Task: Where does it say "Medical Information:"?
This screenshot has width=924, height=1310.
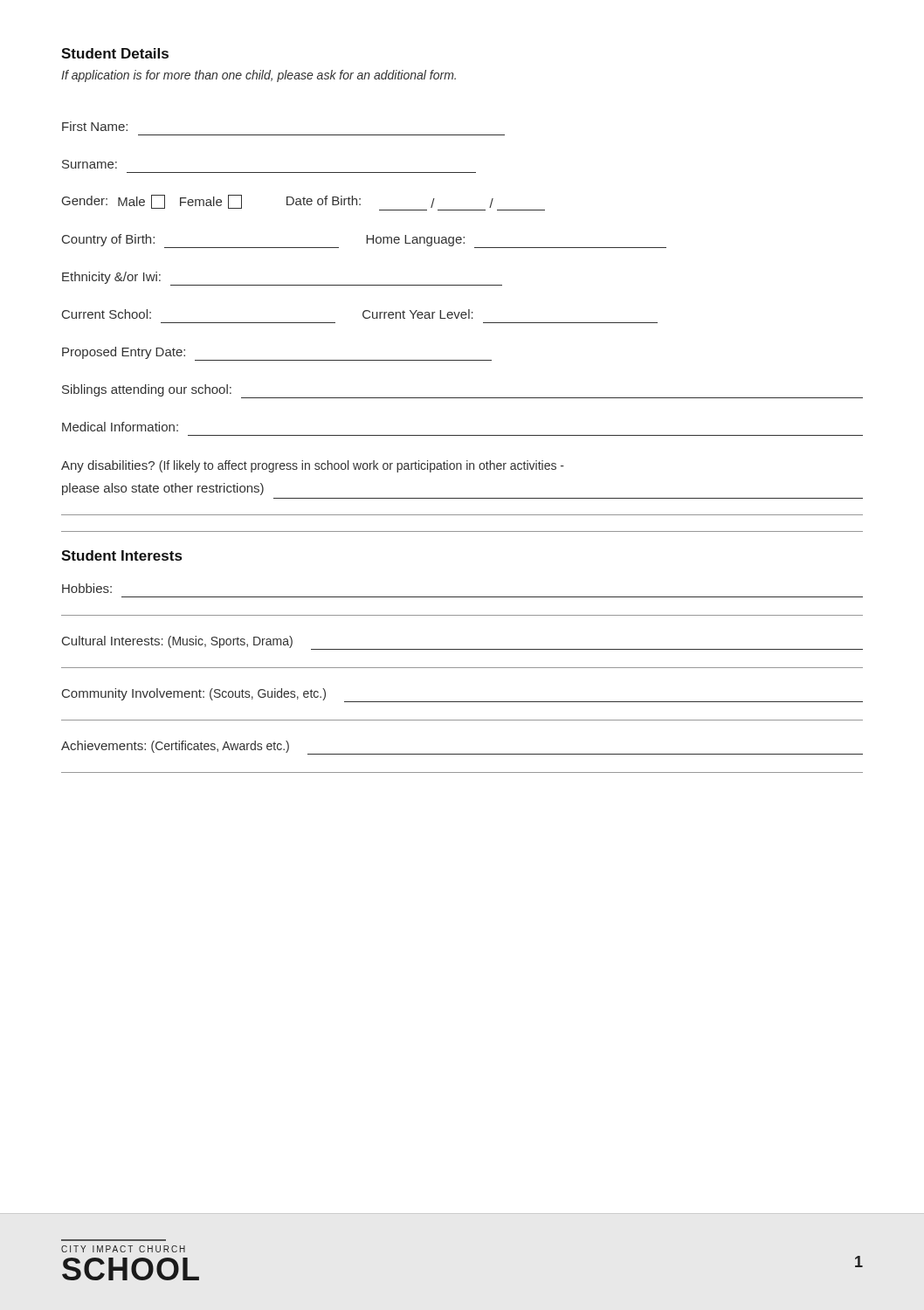Action: pos(462,427)
